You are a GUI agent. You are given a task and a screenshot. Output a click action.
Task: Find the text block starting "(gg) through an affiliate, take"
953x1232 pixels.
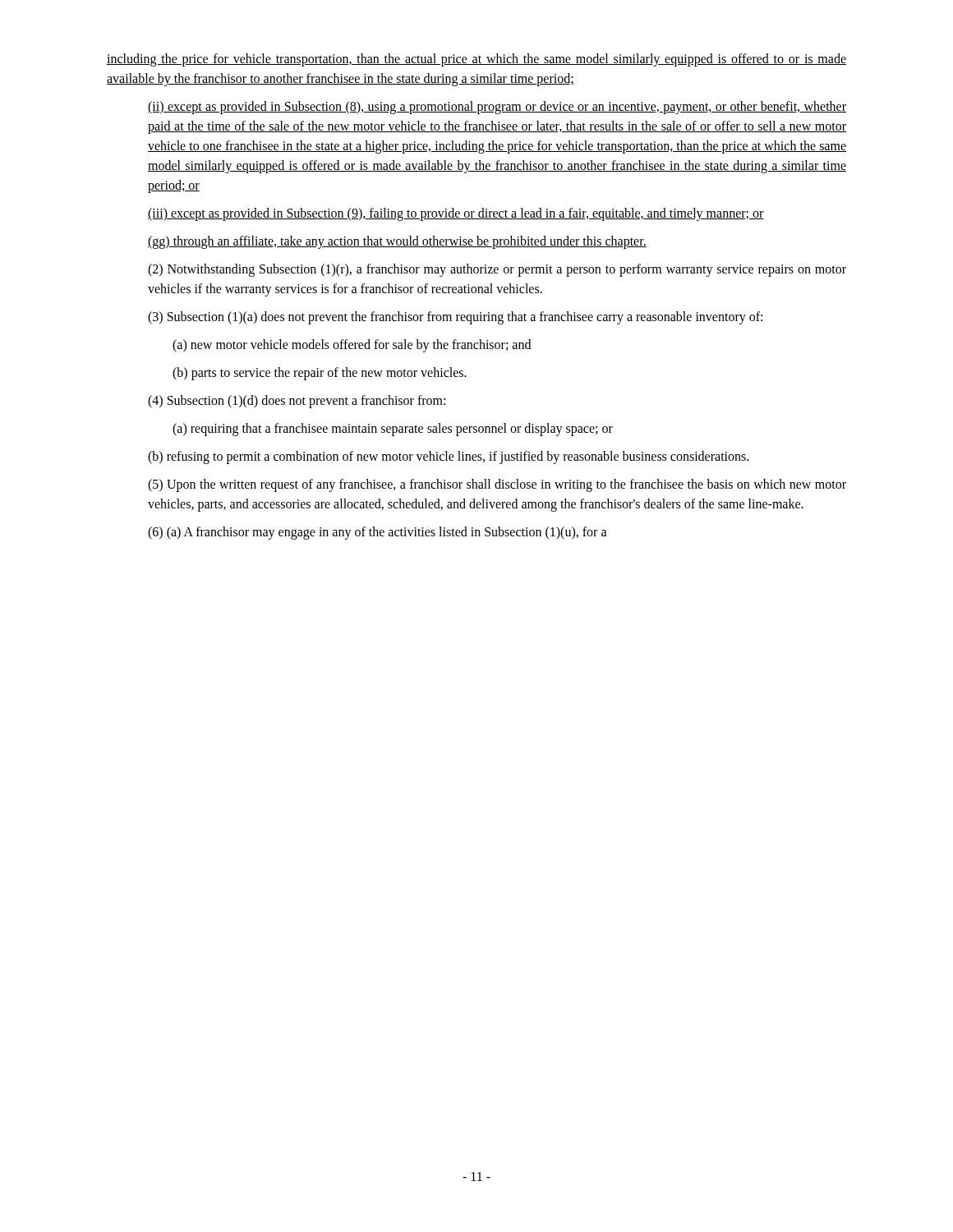[x=497, y=241]
